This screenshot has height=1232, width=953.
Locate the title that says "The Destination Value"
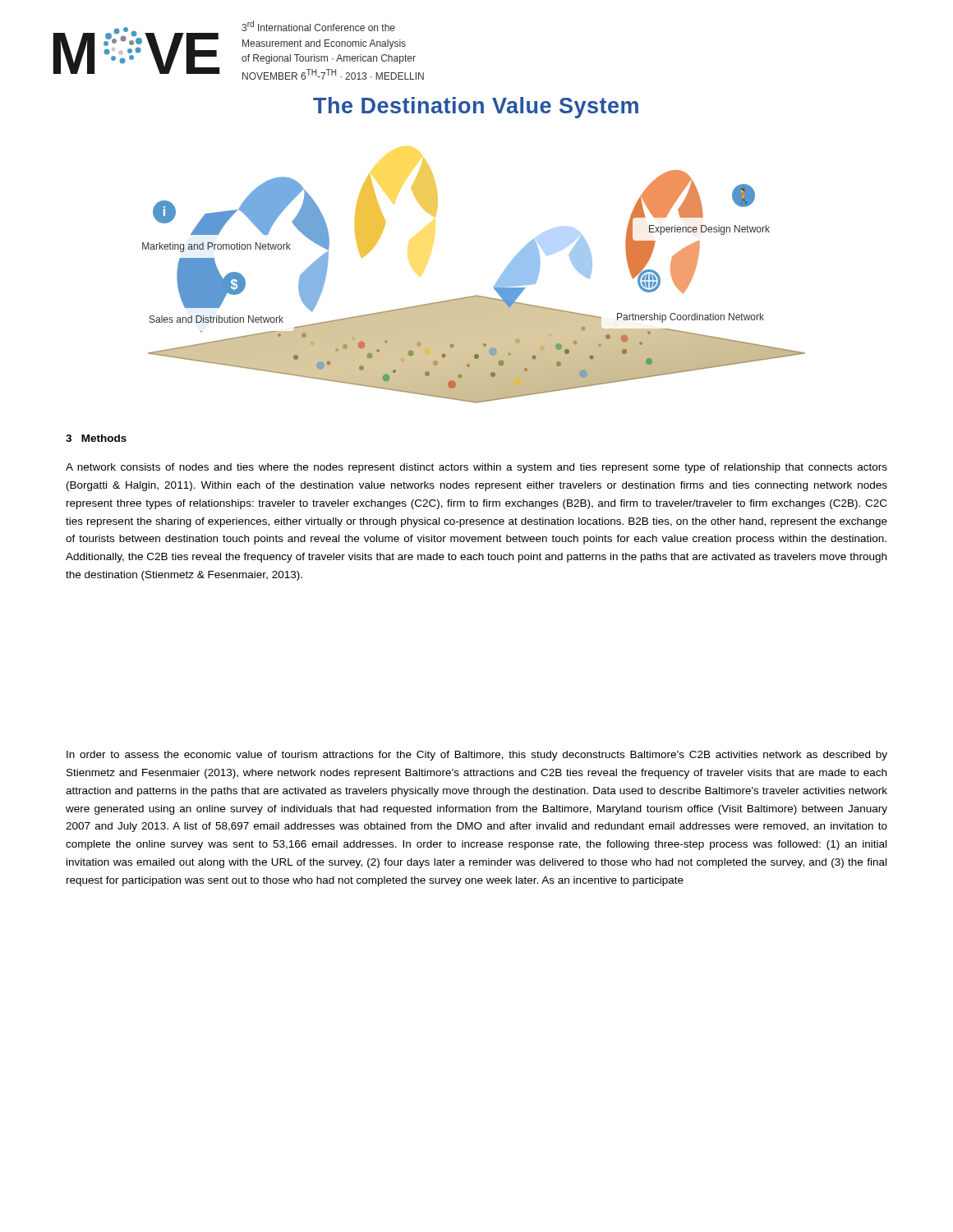point(476,106)
